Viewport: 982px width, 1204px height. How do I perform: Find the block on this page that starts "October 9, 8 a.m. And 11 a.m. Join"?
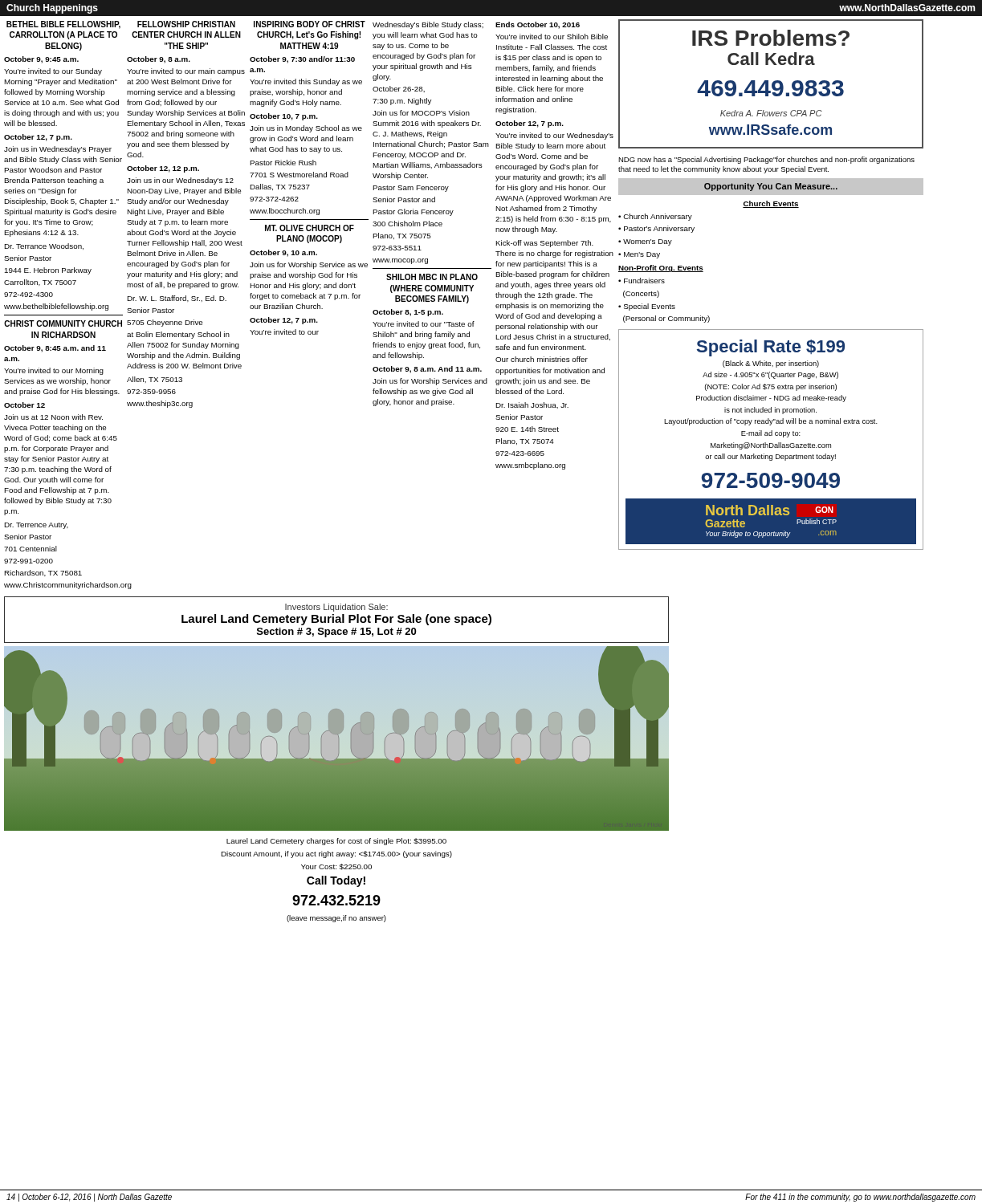coord(432,386)
